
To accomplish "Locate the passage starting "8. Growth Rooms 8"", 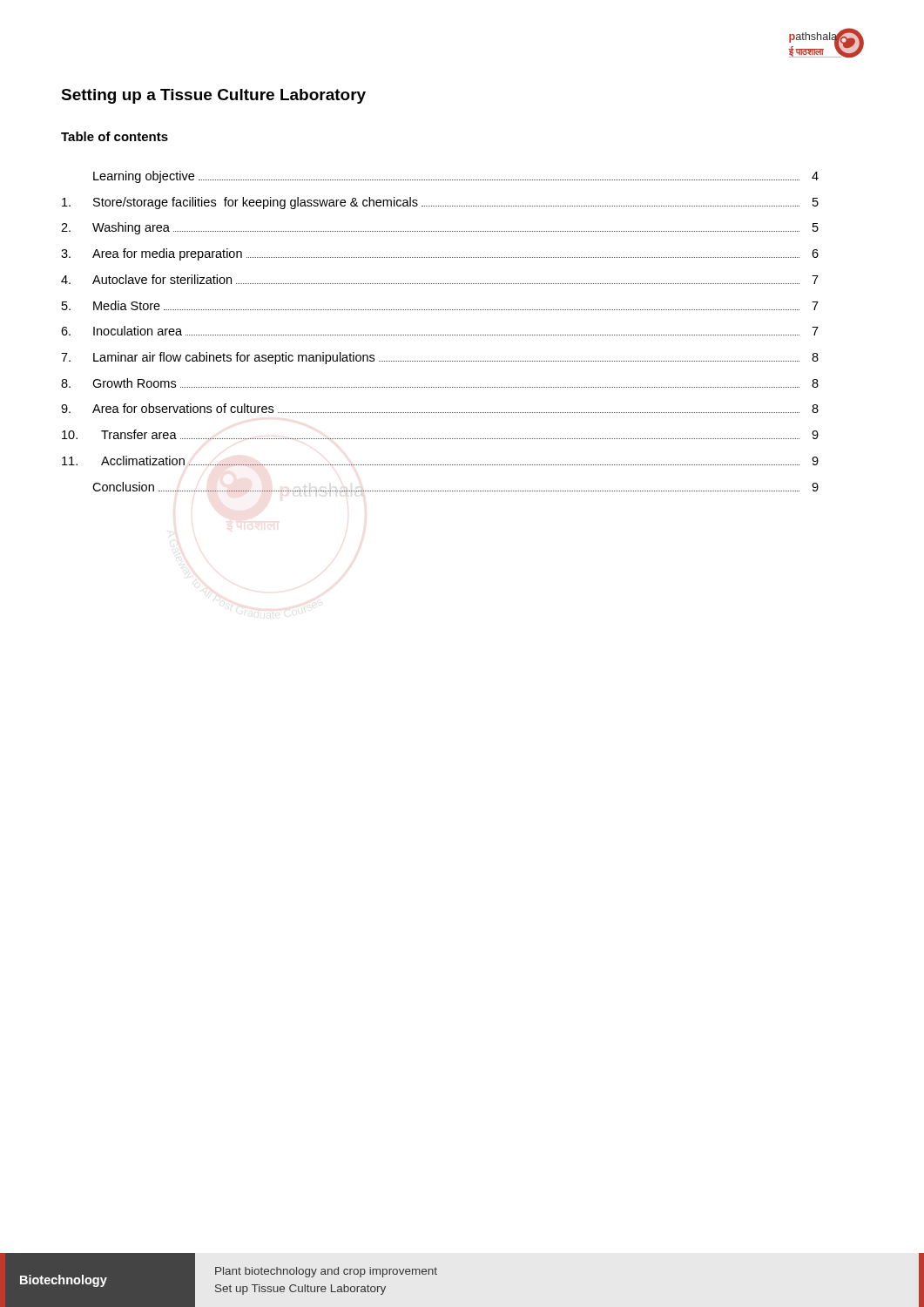I will pyautogui.click(x=440, y=384).
